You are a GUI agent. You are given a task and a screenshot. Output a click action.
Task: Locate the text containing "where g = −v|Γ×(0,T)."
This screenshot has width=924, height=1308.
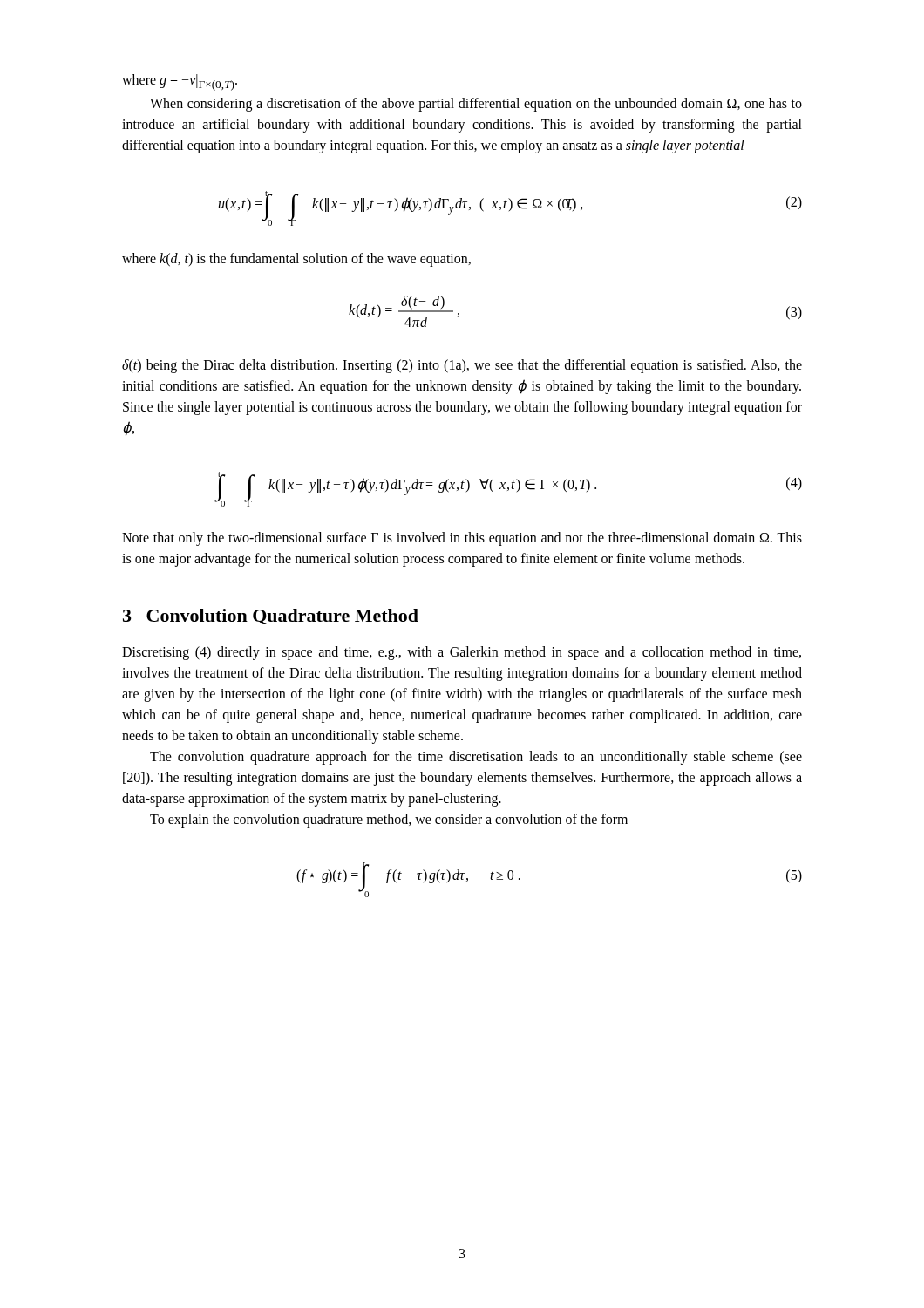[180, 82]
